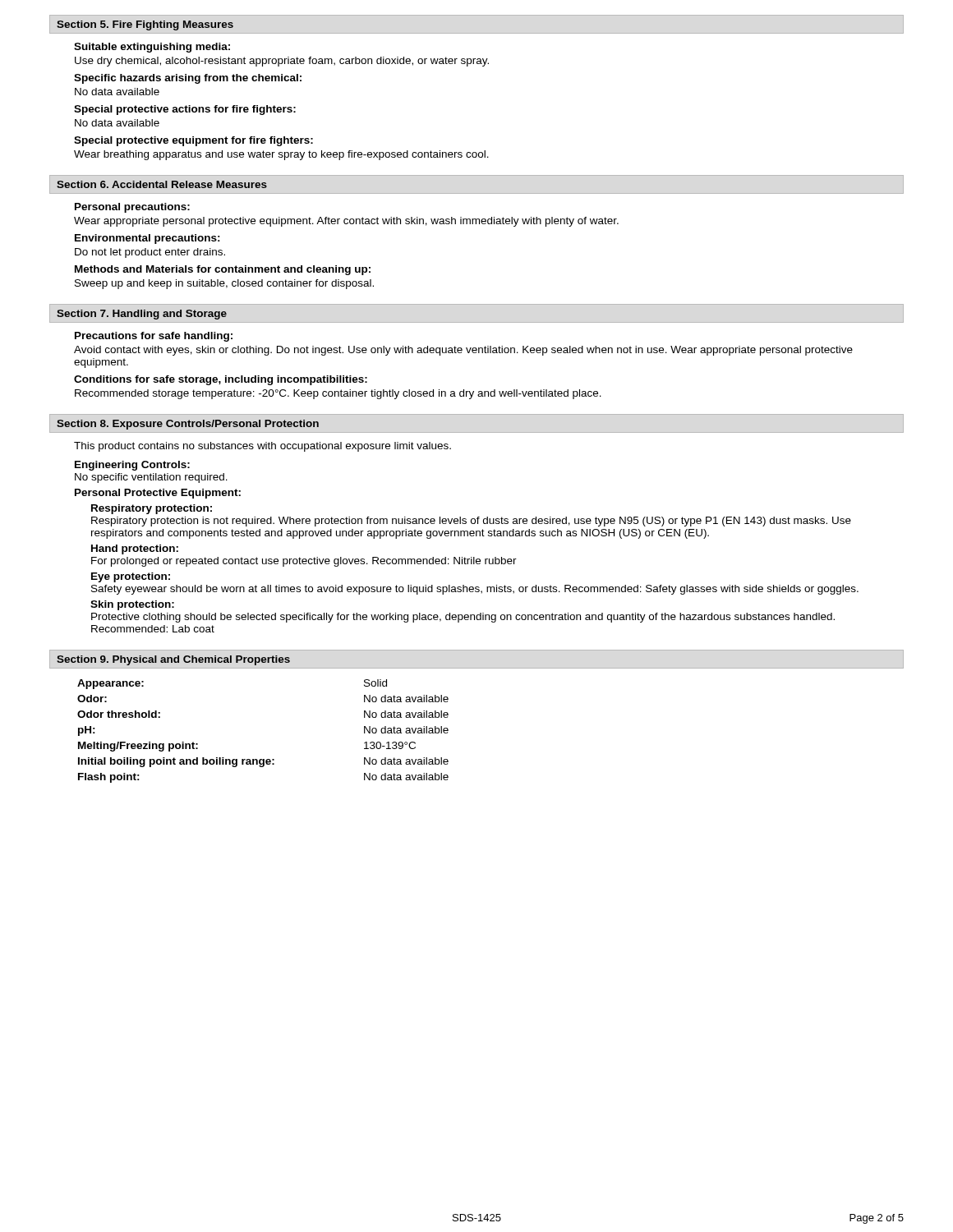
Task: Select the section header with the text "Section 6. Accidental Release Measures"
Action: [x=162, y=184]
